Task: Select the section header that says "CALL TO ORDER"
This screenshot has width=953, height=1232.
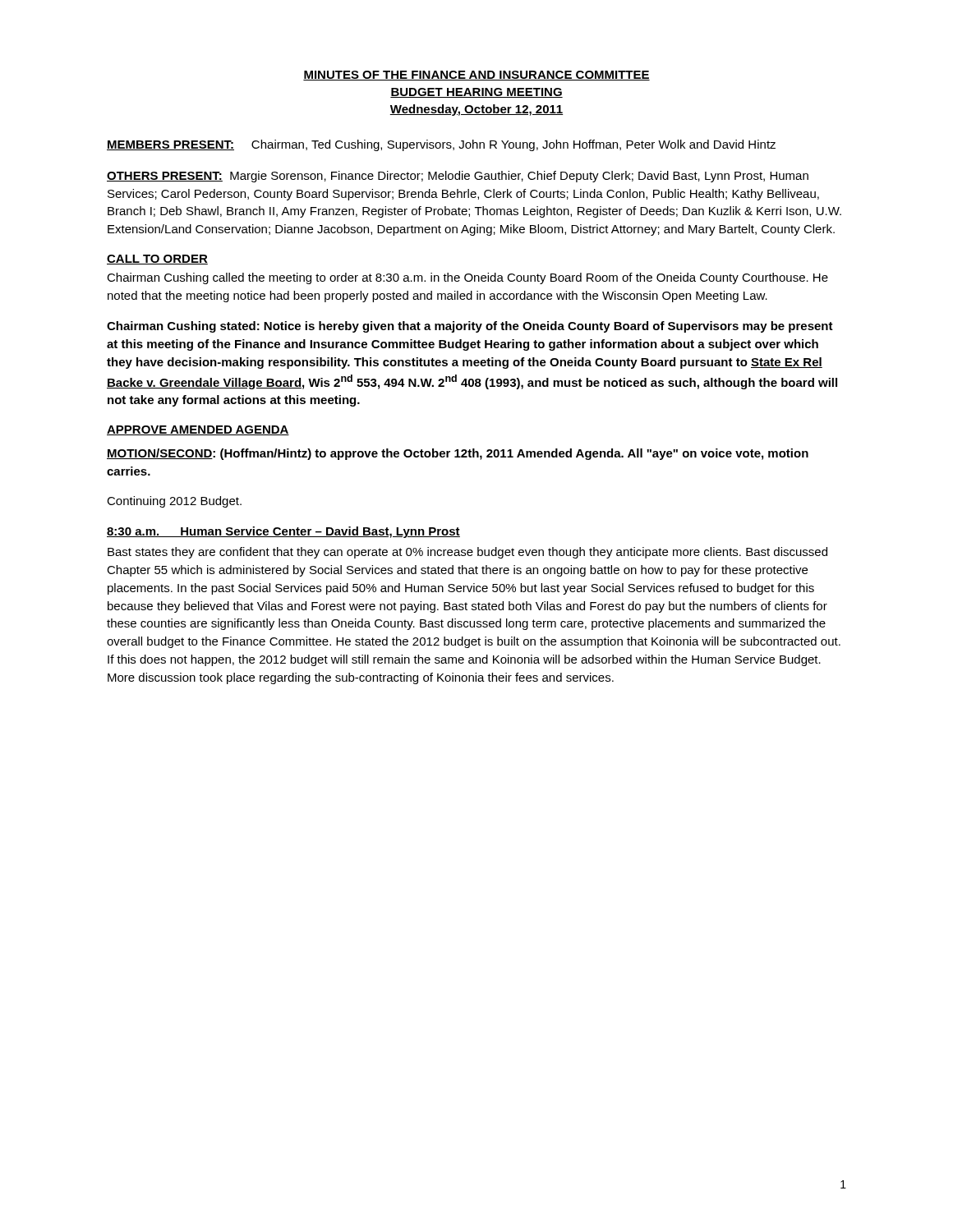Action: [x=157, y=260]
